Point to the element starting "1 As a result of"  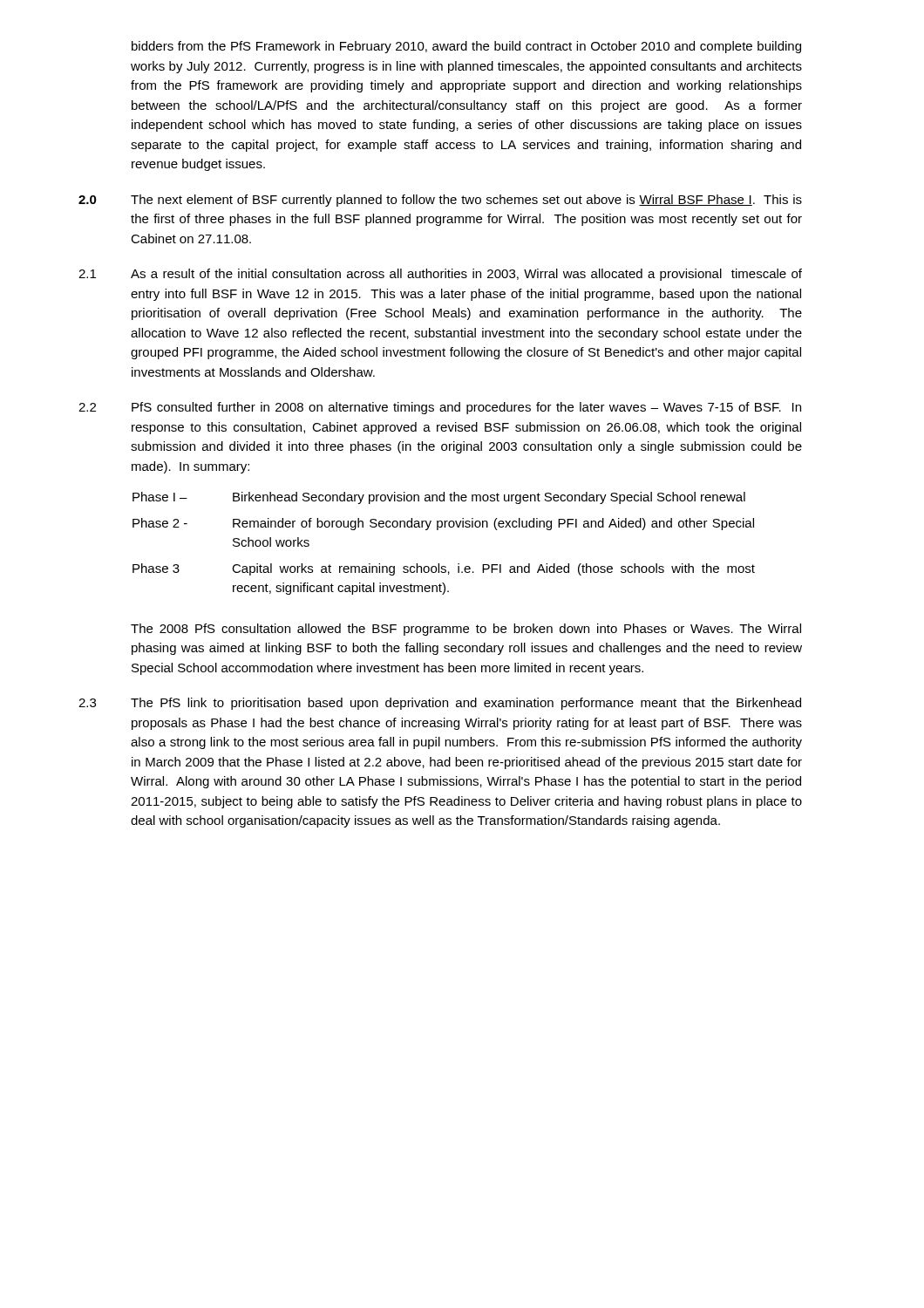click(440, 323)
